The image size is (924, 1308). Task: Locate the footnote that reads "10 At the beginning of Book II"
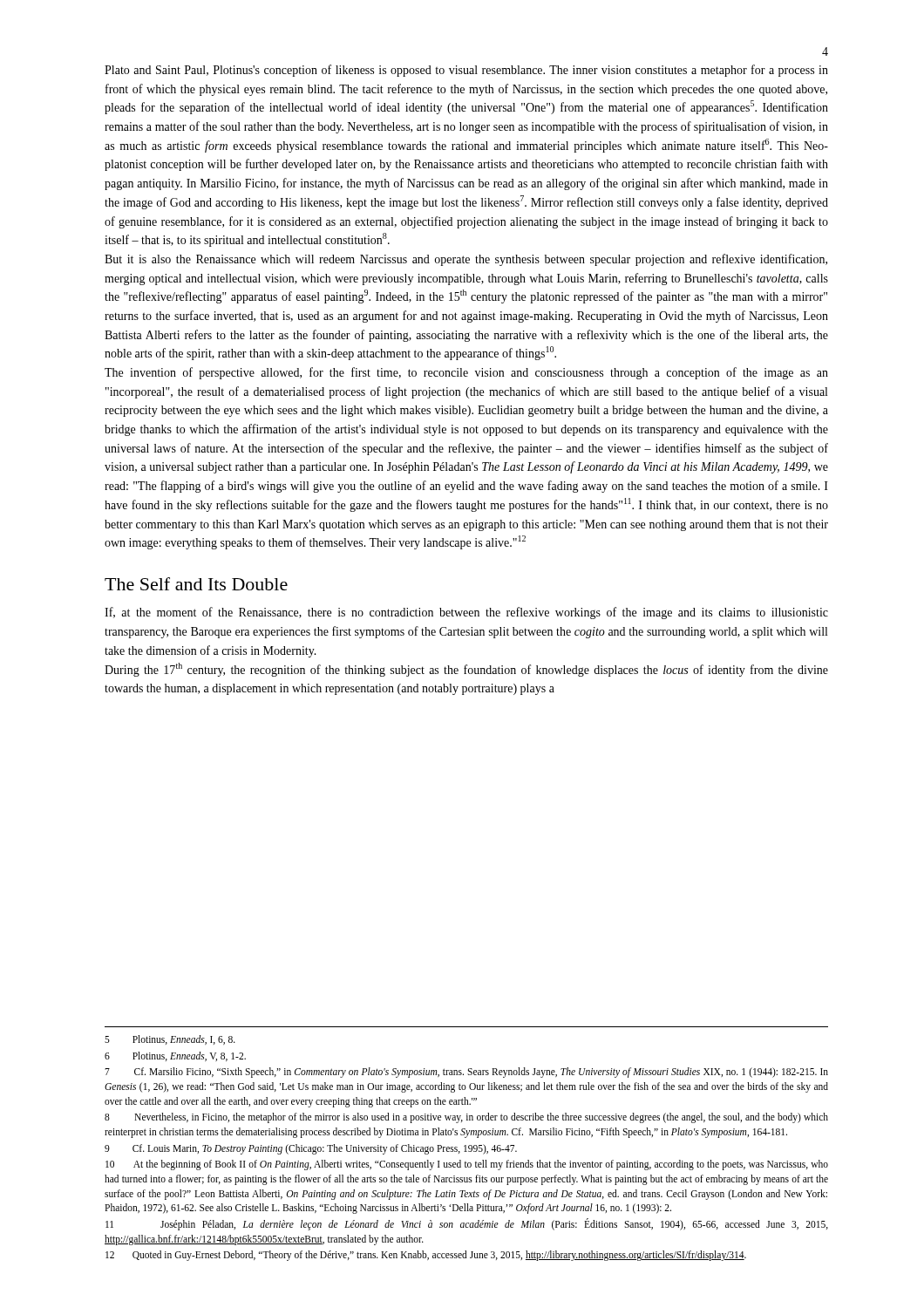(466, 1186)
